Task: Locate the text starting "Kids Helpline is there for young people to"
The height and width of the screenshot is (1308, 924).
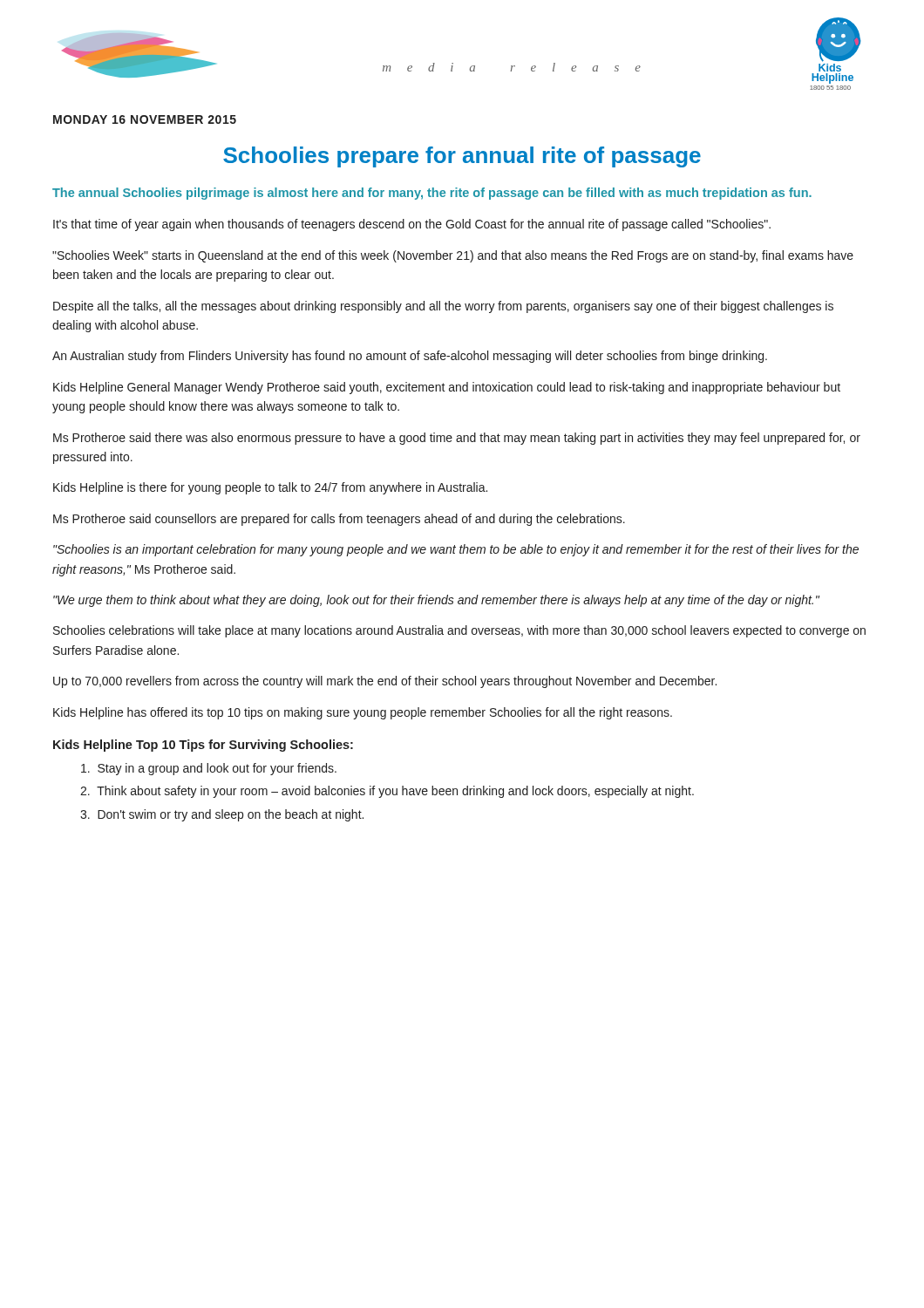Action: [x=270, y=488]
